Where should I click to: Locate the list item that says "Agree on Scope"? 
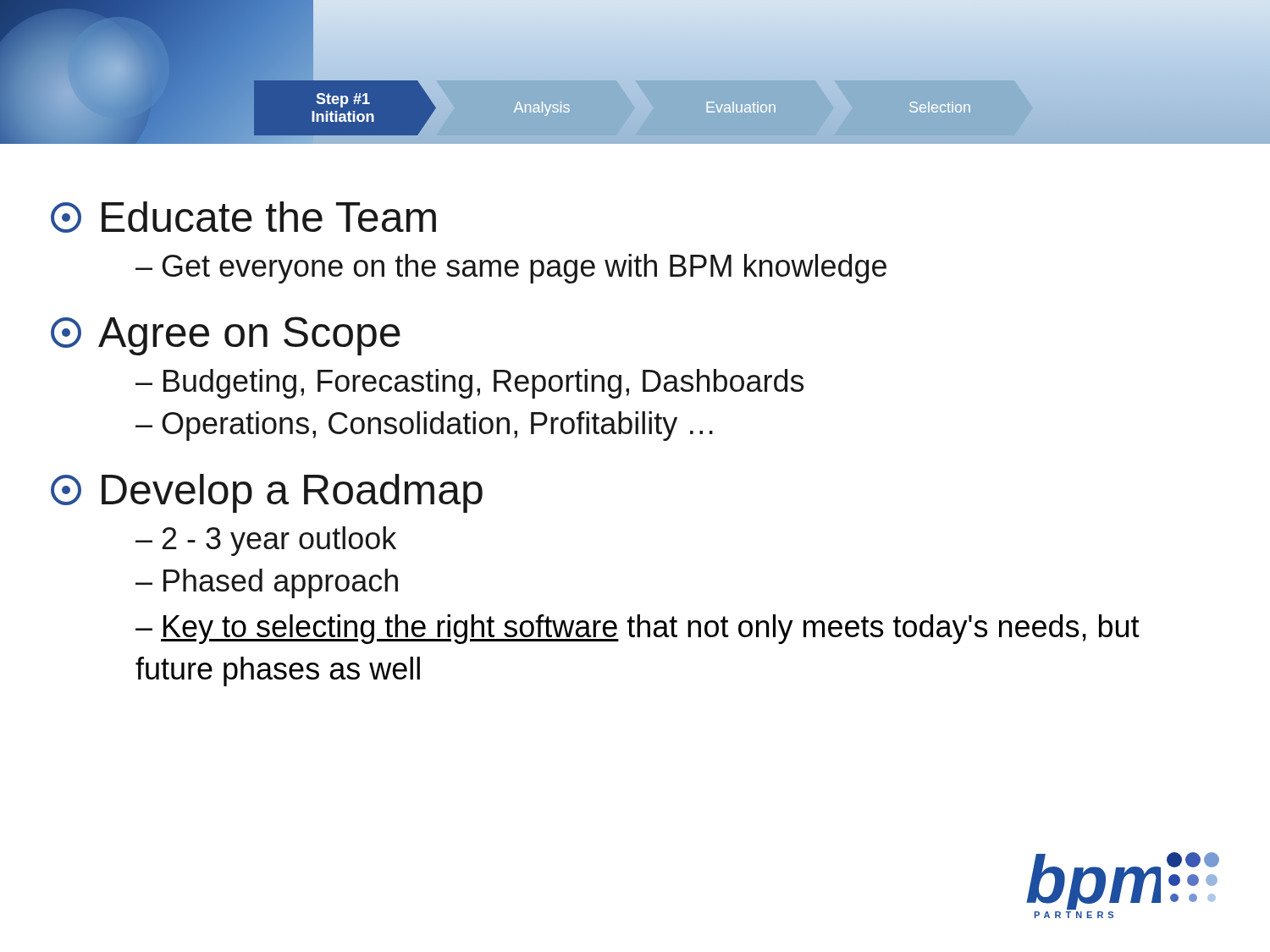226,336
